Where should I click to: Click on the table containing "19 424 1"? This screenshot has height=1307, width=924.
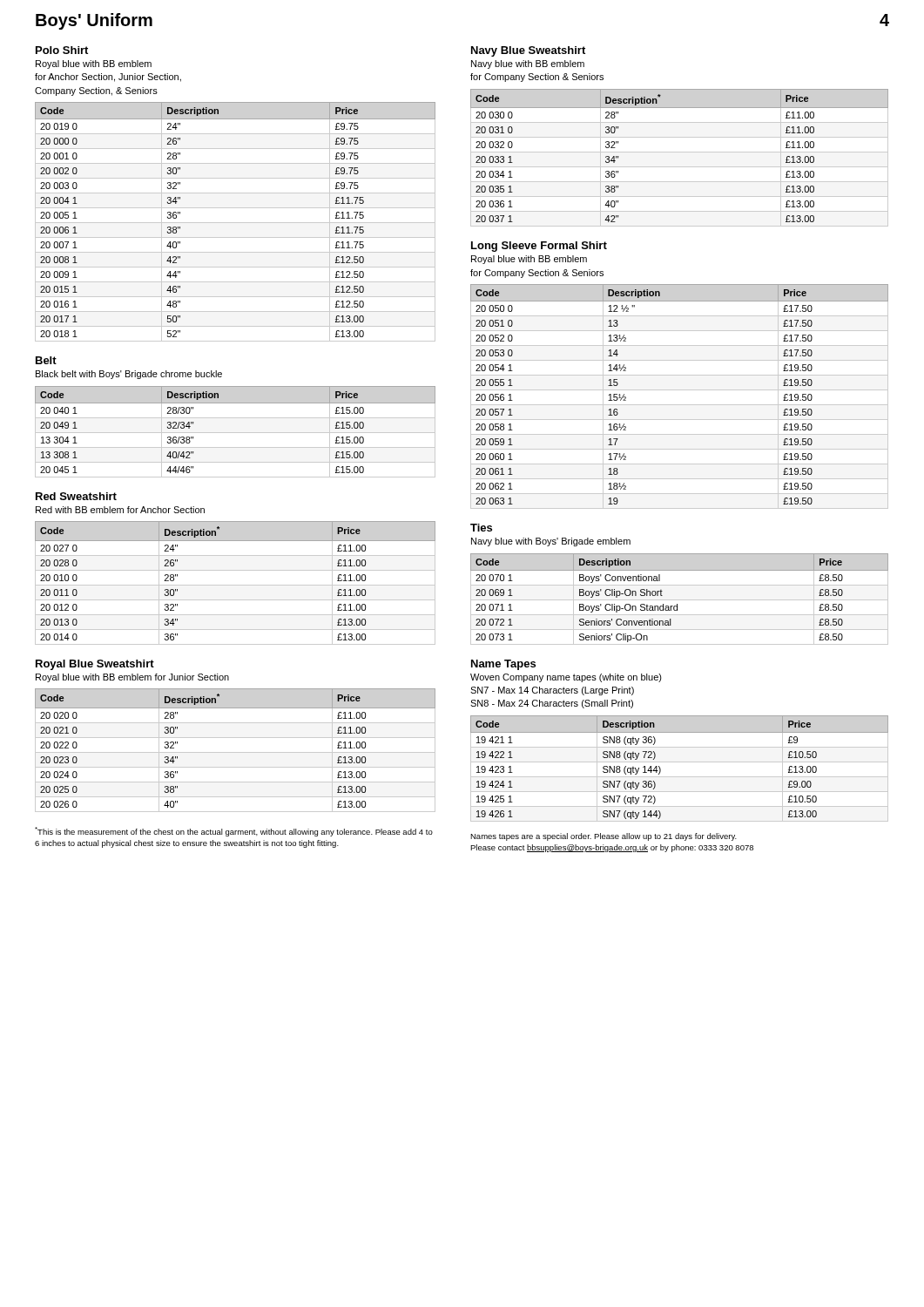pyautogui.click(x=679, y=768)
